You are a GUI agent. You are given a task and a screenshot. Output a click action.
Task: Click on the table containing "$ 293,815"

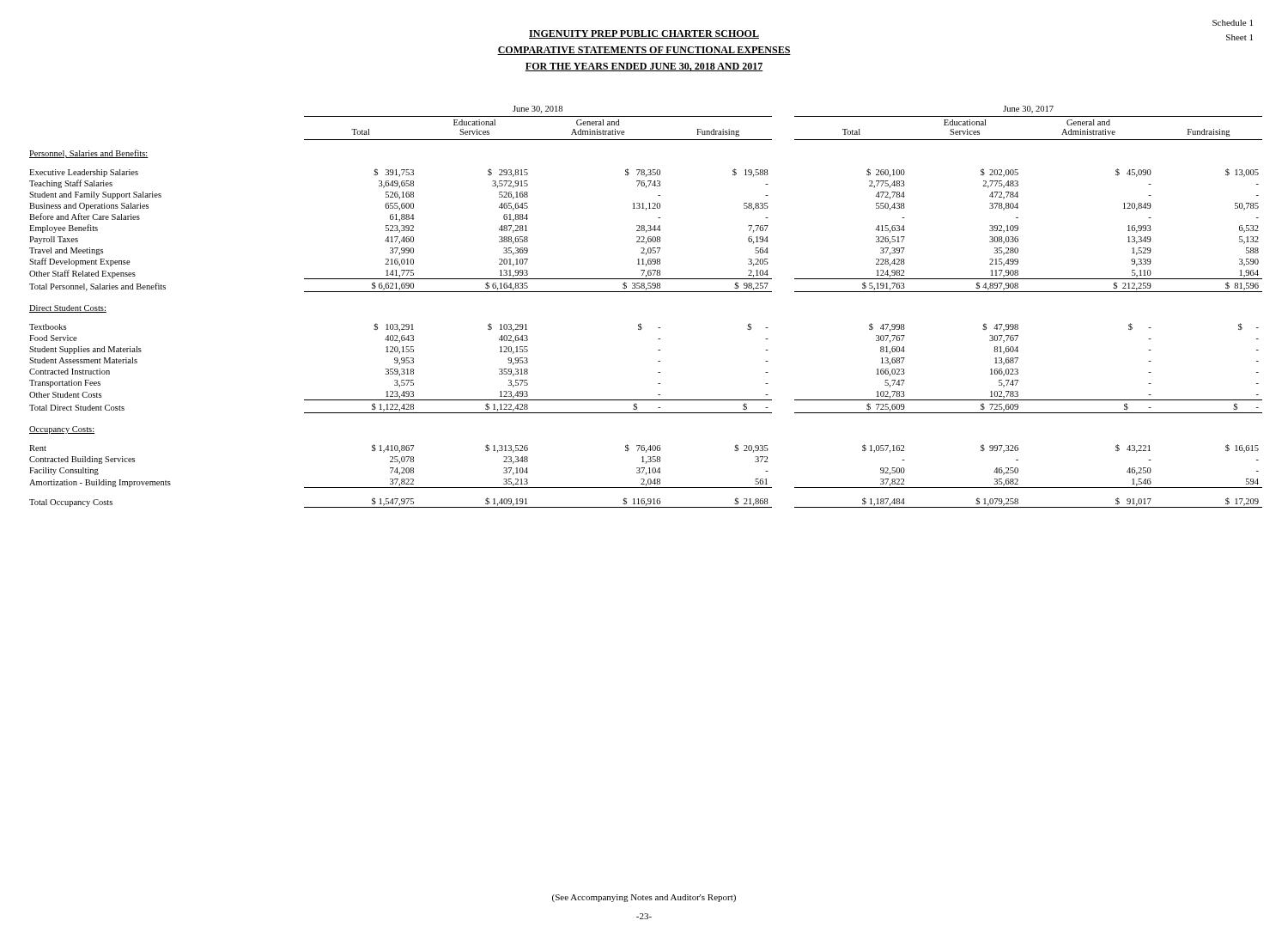644,305
